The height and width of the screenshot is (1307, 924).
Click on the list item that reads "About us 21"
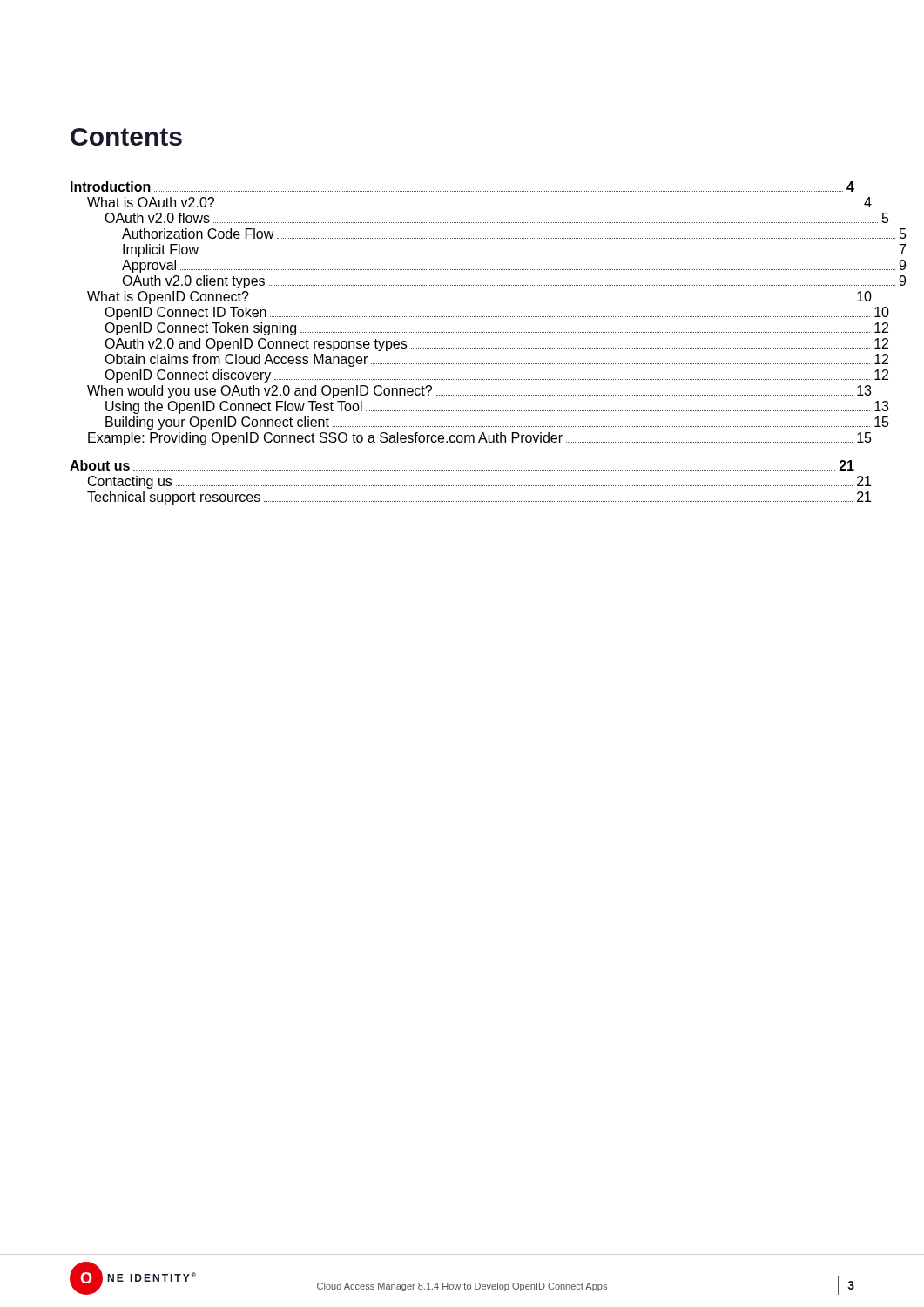462,466
